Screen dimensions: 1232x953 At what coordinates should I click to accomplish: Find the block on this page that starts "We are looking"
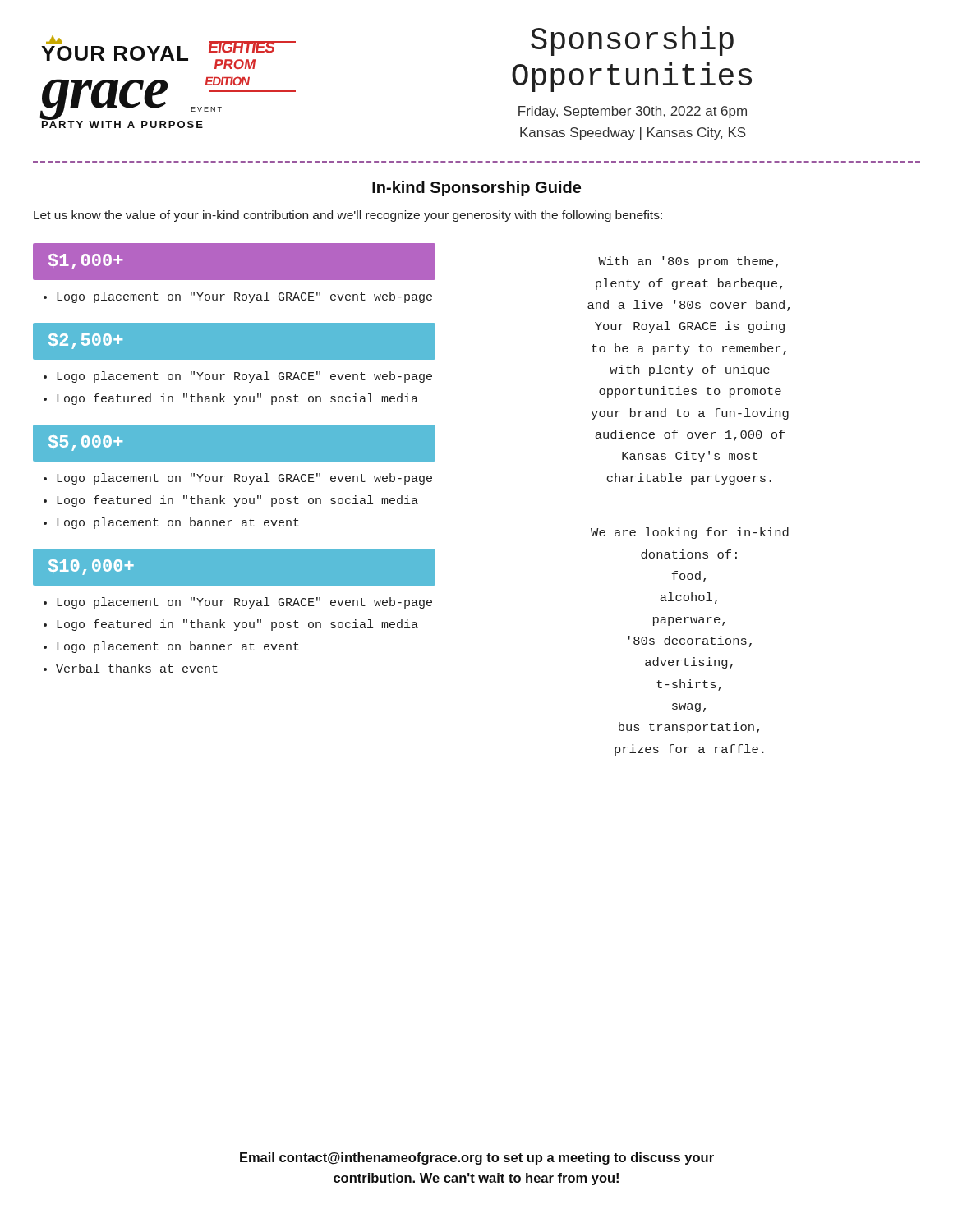click(690, 641)
